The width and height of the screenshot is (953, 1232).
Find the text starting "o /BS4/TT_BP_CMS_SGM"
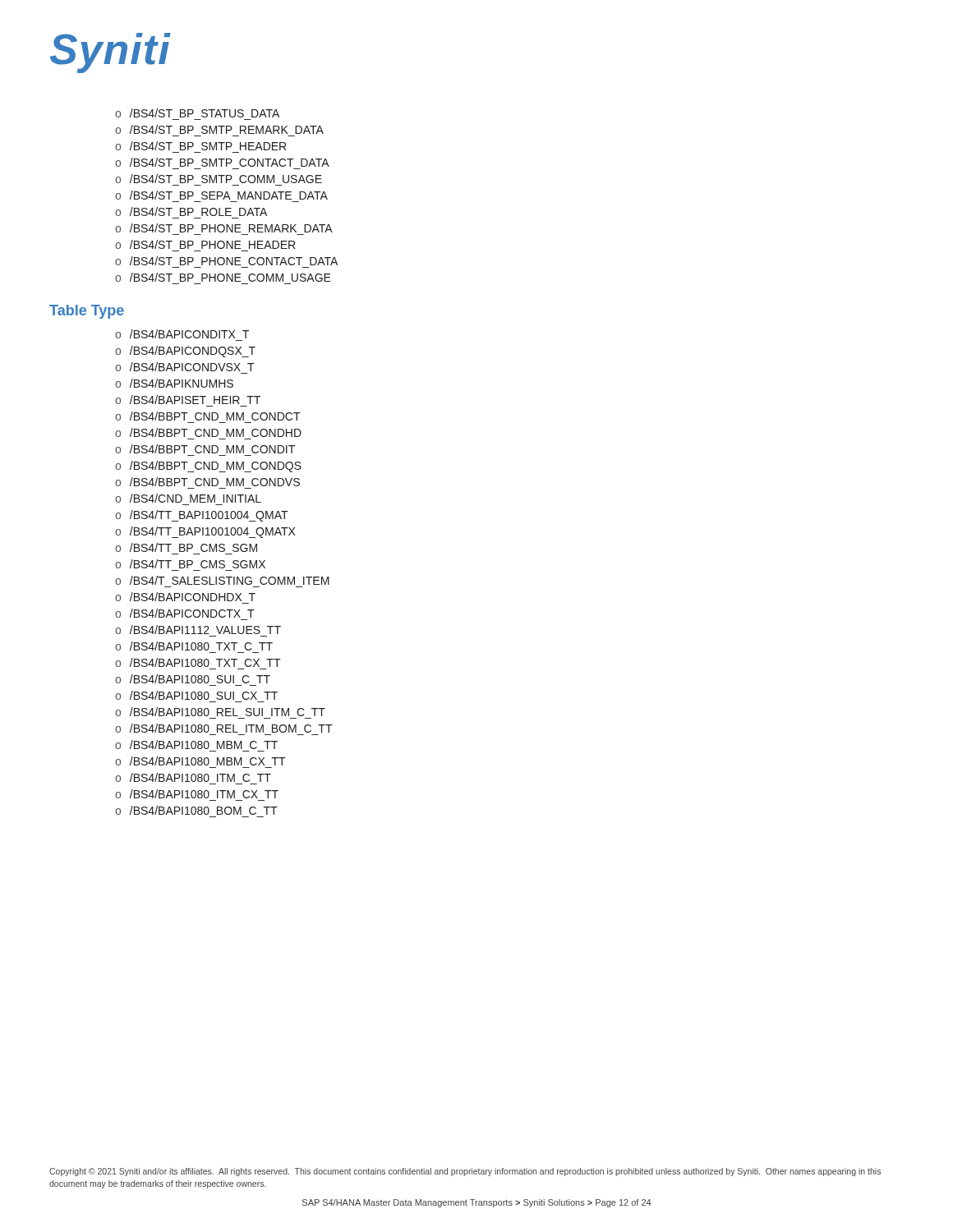coord(187,548)
